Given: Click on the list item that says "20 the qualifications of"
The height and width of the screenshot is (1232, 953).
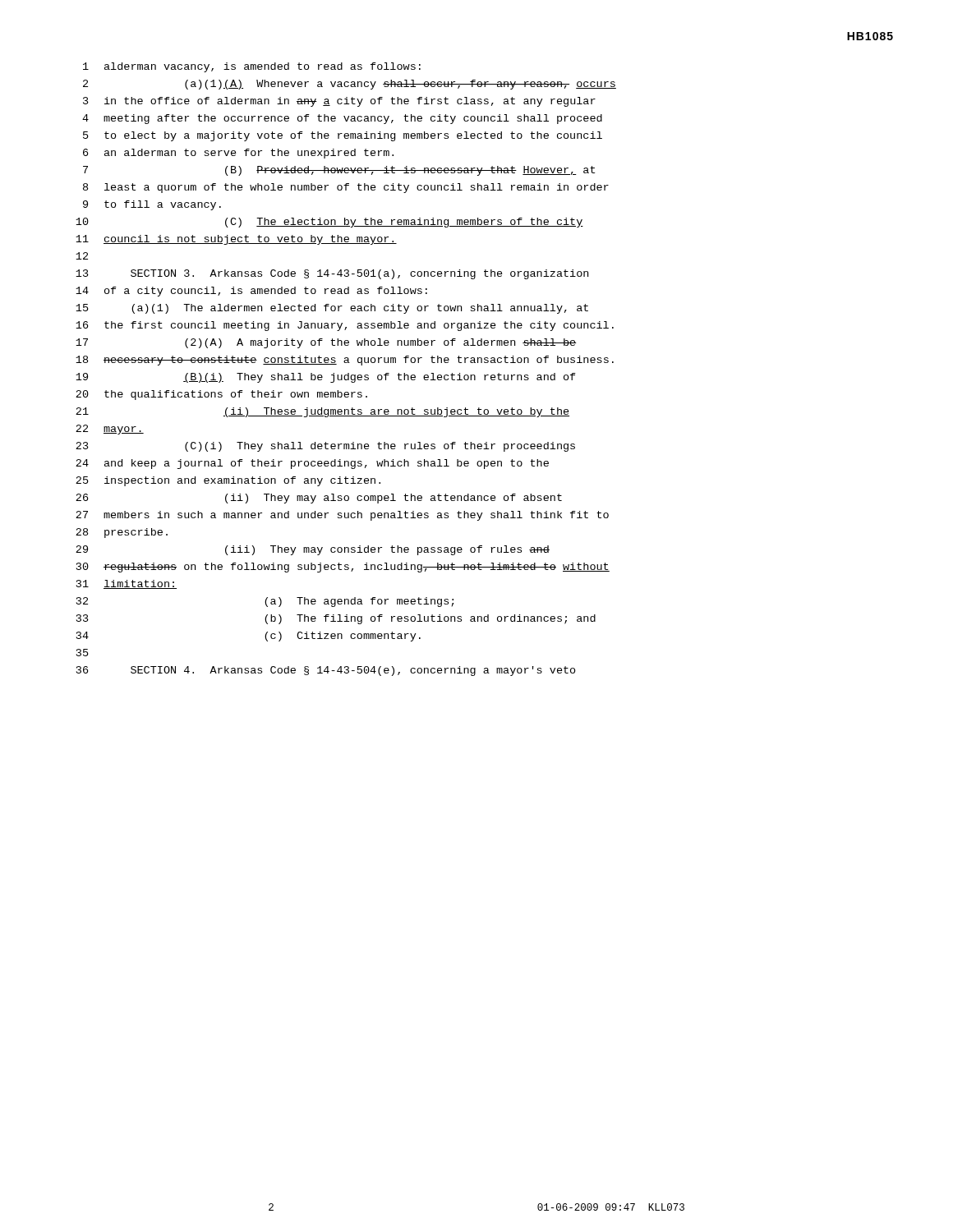Looking at the screenshot, I should (x=221, y=395).
